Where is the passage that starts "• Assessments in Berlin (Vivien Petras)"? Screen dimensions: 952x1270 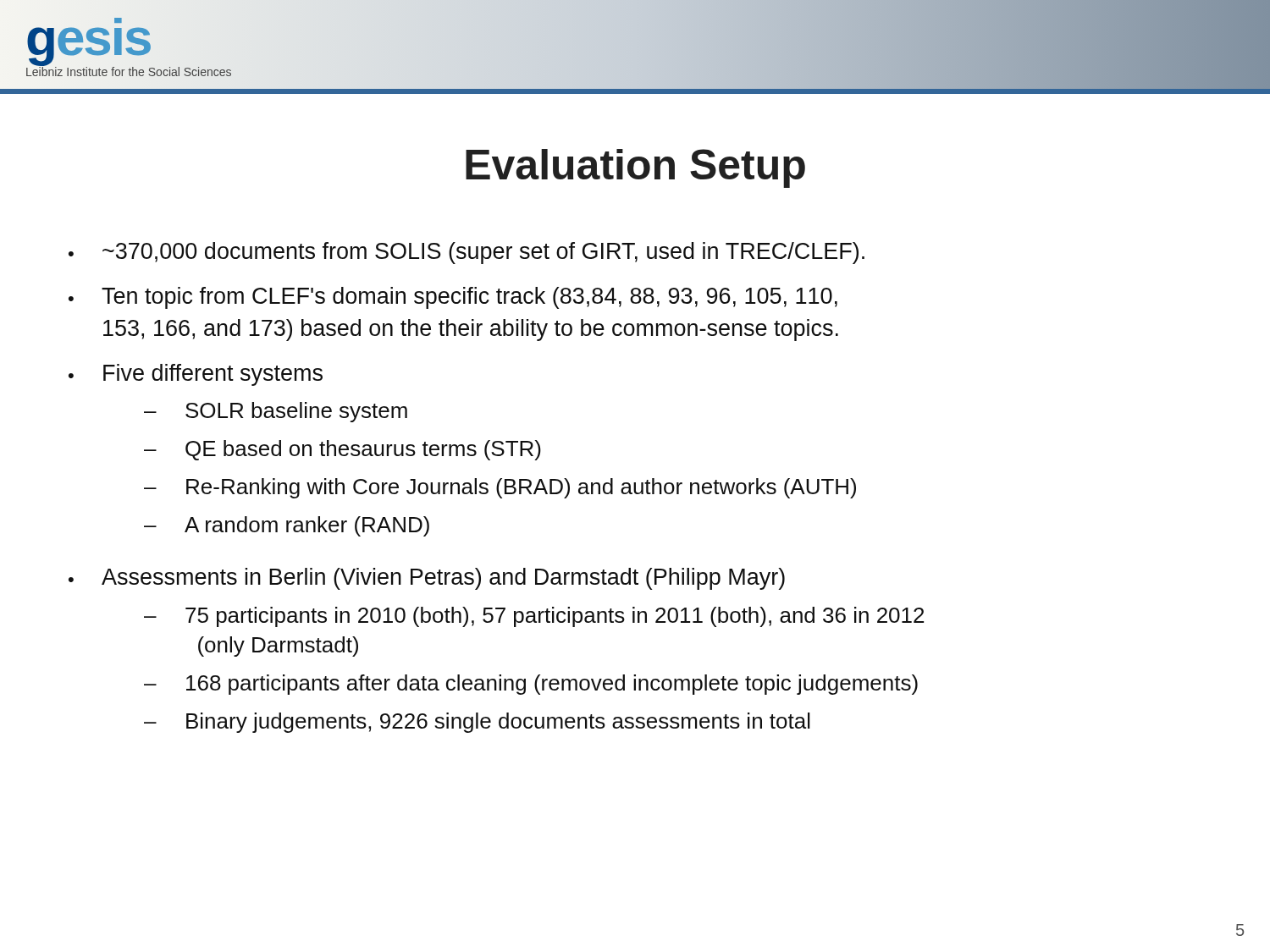pyautogui.click(x=427, y=579)
